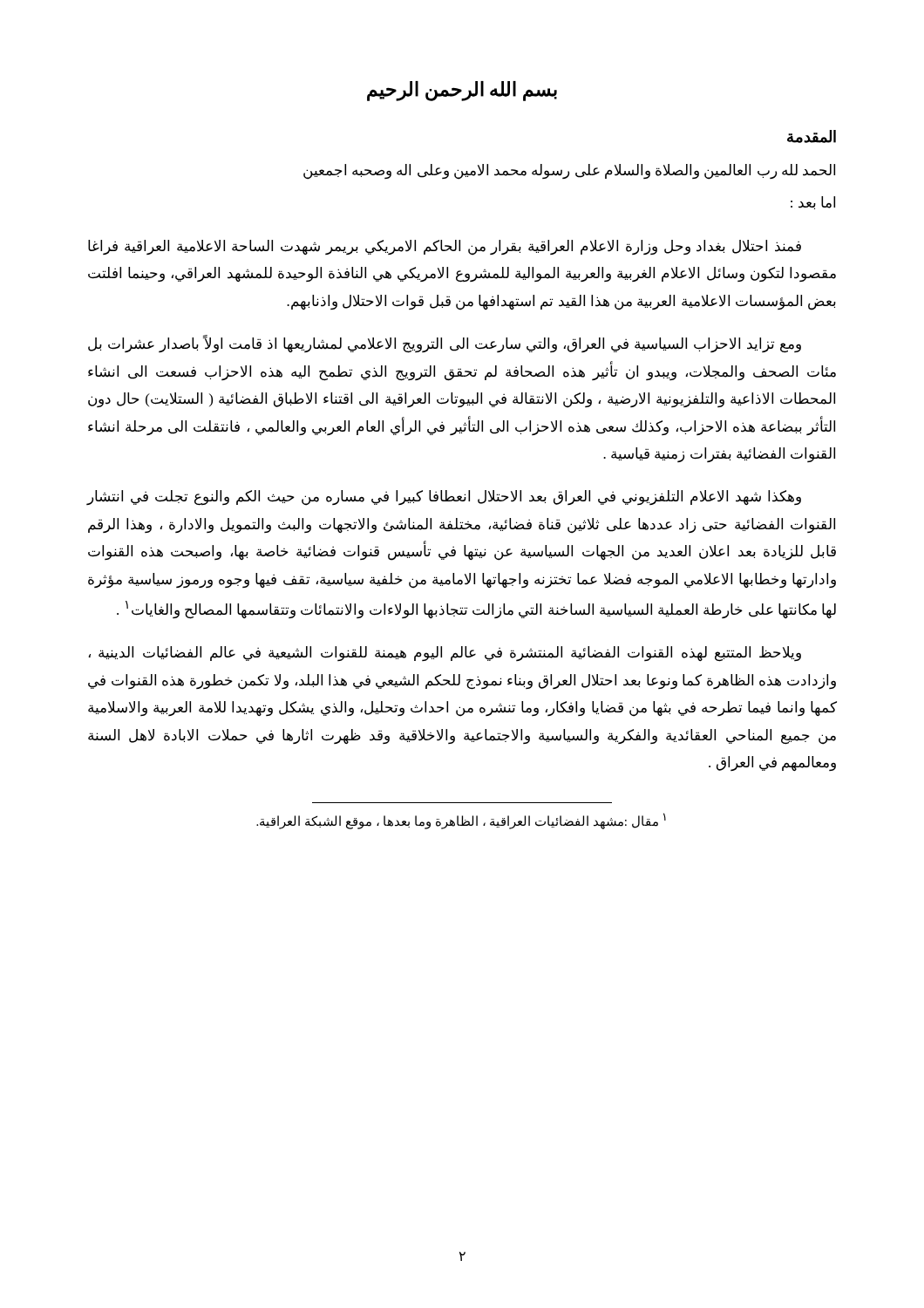
Task: Find the region starting "اما بعد :"
Action: point(813,203)
